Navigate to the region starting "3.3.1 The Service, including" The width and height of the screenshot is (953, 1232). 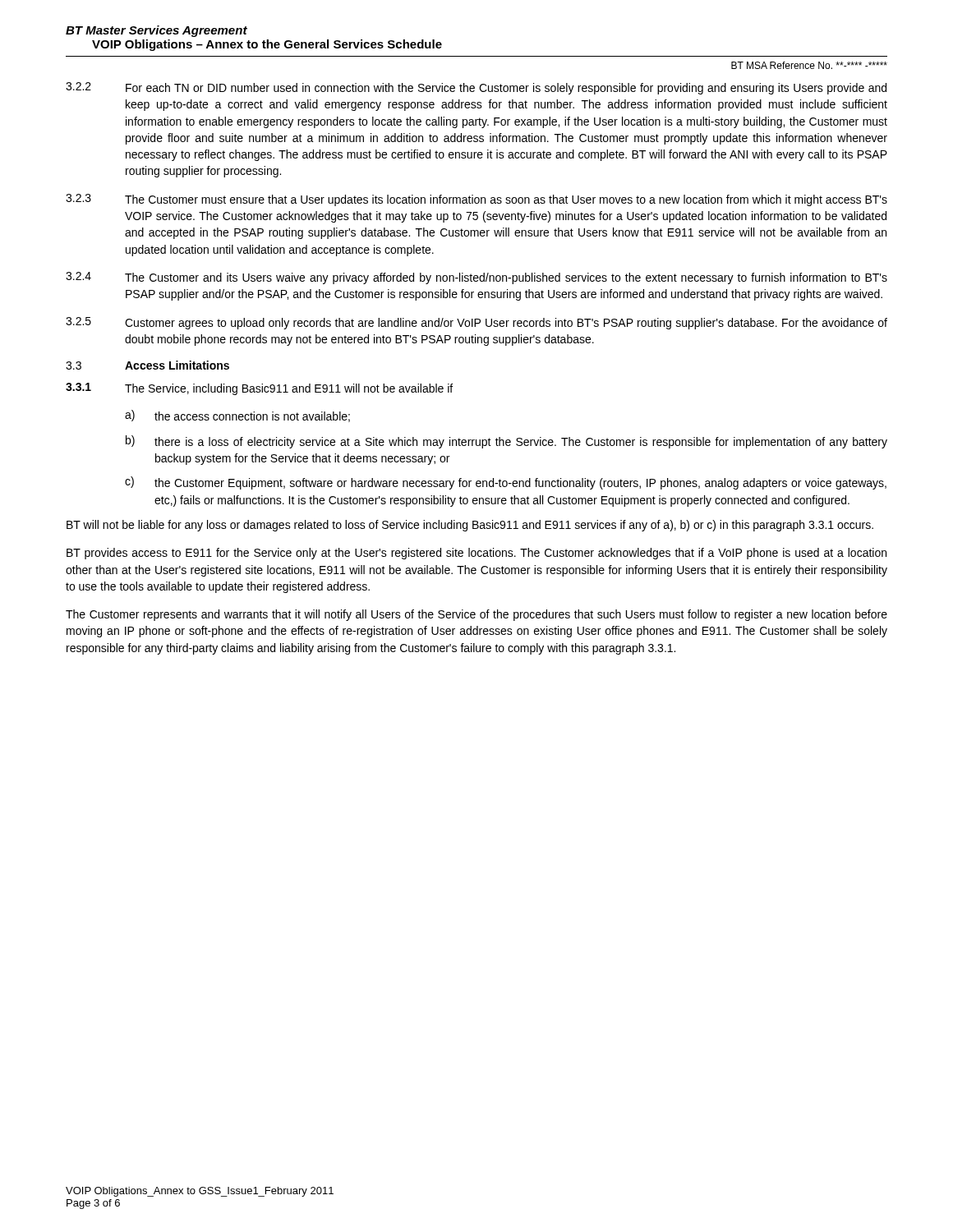click(259, 389)
